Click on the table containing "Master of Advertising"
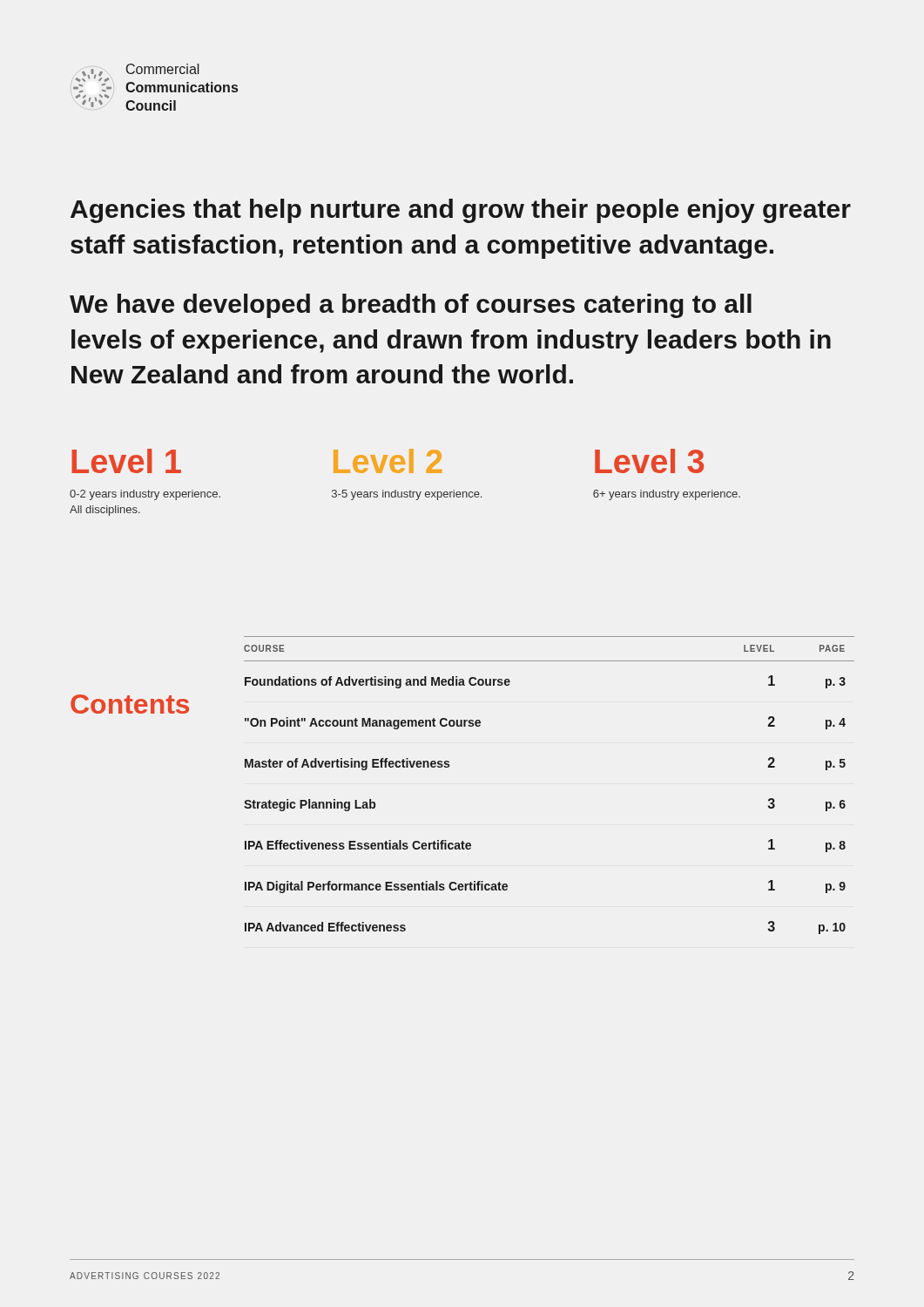 click(549, 792)
